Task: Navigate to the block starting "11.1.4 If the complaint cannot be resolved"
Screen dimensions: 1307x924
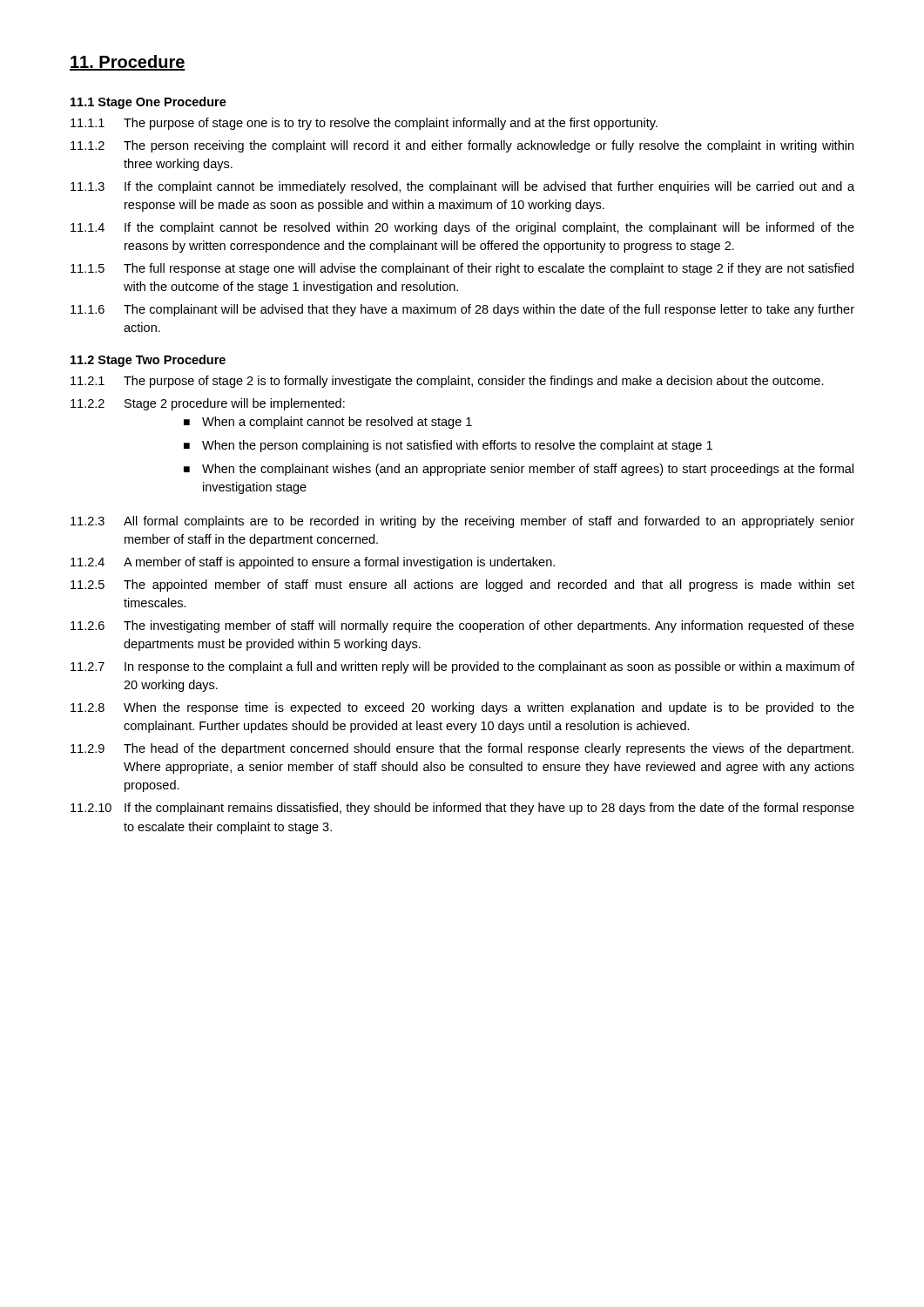Action: pyautogui.click(x=462, y=237)
